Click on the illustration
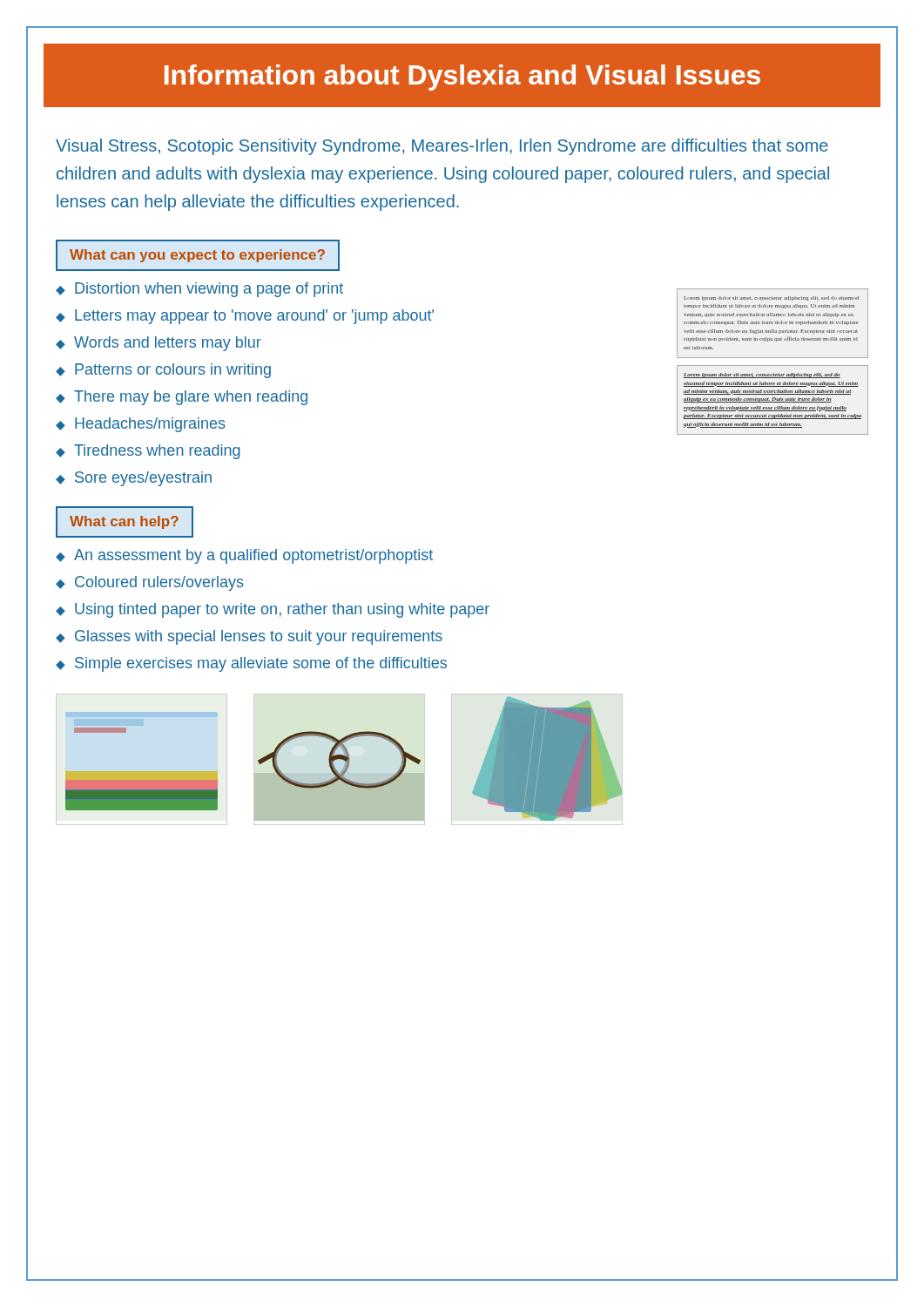The image size is (924, 1307). pyautogui.click(x=772, y=388)
